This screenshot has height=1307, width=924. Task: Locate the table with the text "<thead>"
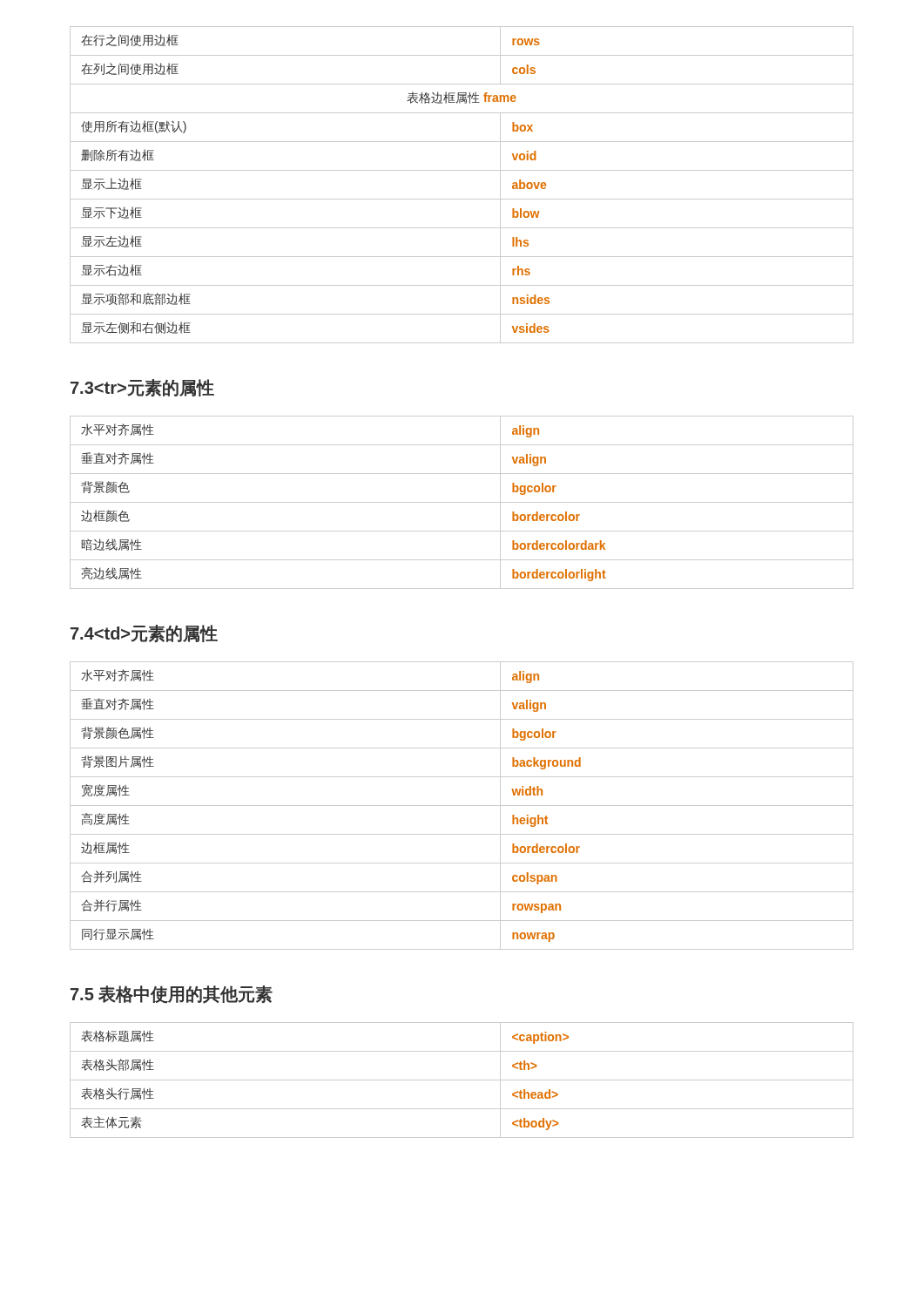pyautogui.click(x=462, y=1080)
